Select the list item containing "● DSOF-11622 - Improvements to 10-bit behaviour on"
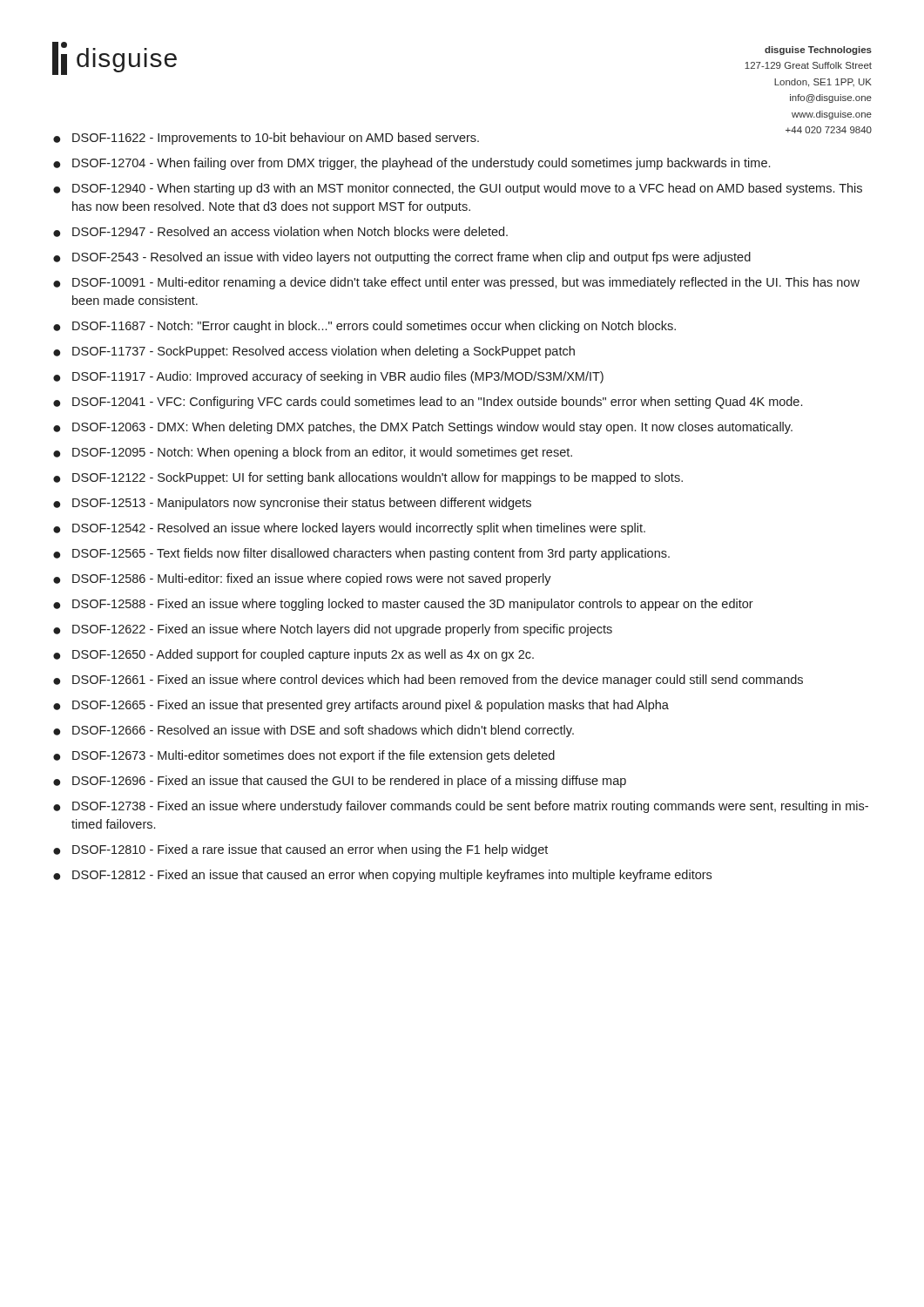The height and width of the screenshot is (1307, 924). (462, 138)
